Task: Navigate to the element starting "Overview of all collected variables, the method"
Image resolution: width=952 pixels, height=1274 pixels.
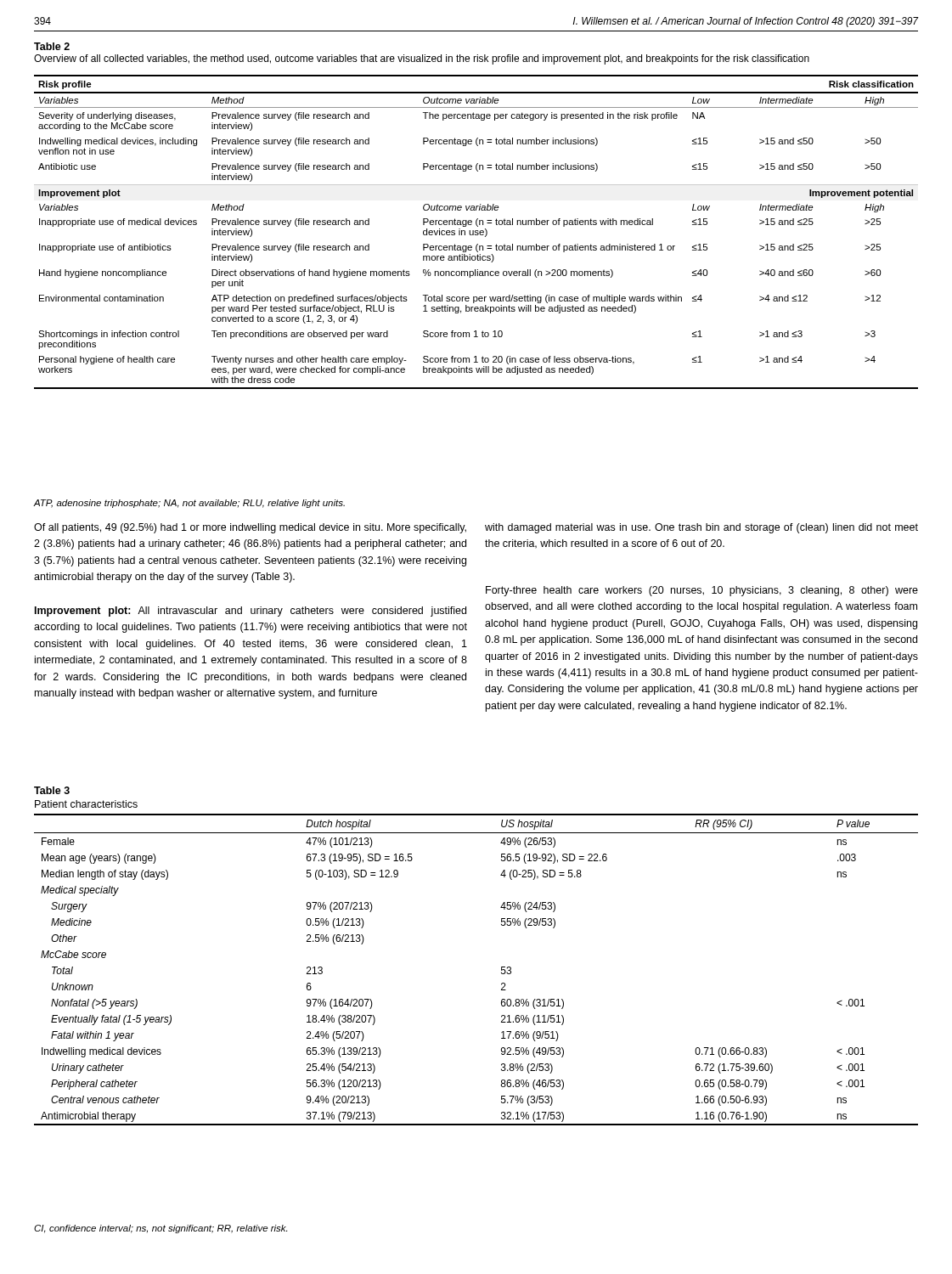Action: click(x=422, y=59)
